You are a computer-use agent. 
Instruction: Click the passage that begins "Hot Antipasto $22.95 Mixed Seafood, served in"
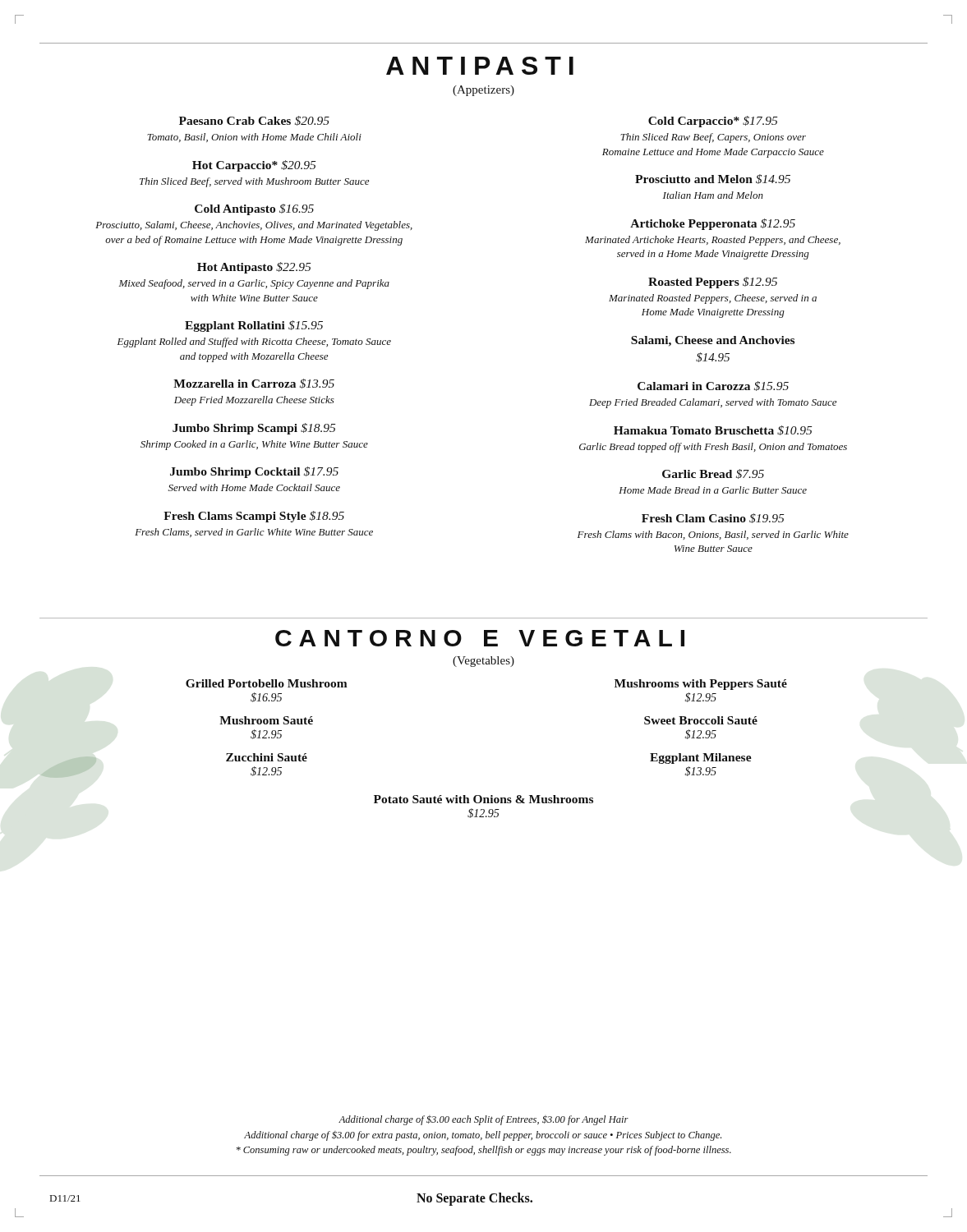coord(254,282)
